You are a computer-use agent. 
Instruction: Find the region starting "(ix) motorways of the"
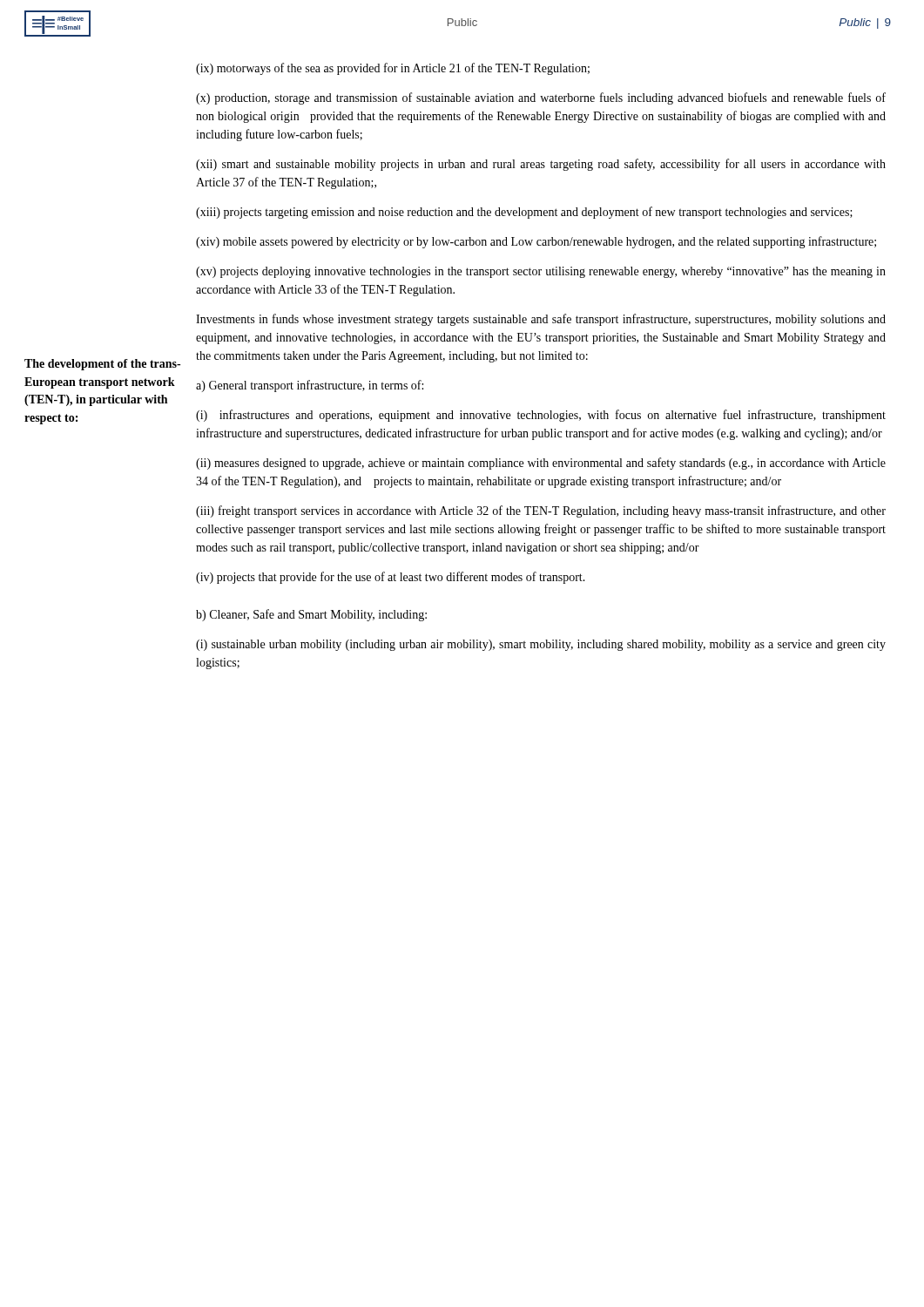(x=393, y=68)
